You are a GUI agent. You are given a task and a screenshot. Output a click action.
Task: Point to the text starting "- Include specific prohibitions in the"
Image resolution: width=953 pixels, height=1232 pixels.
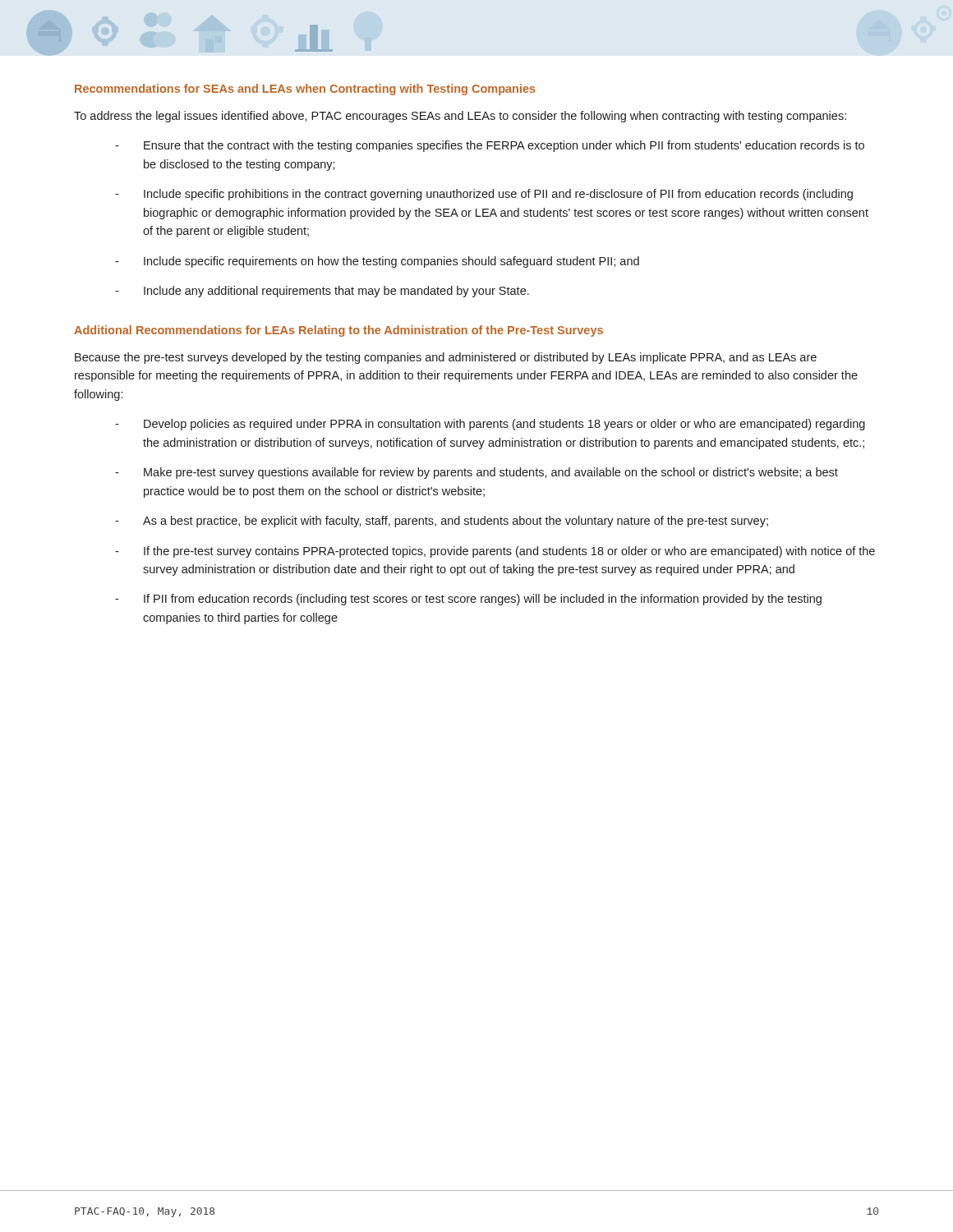[x=493, y=213]
